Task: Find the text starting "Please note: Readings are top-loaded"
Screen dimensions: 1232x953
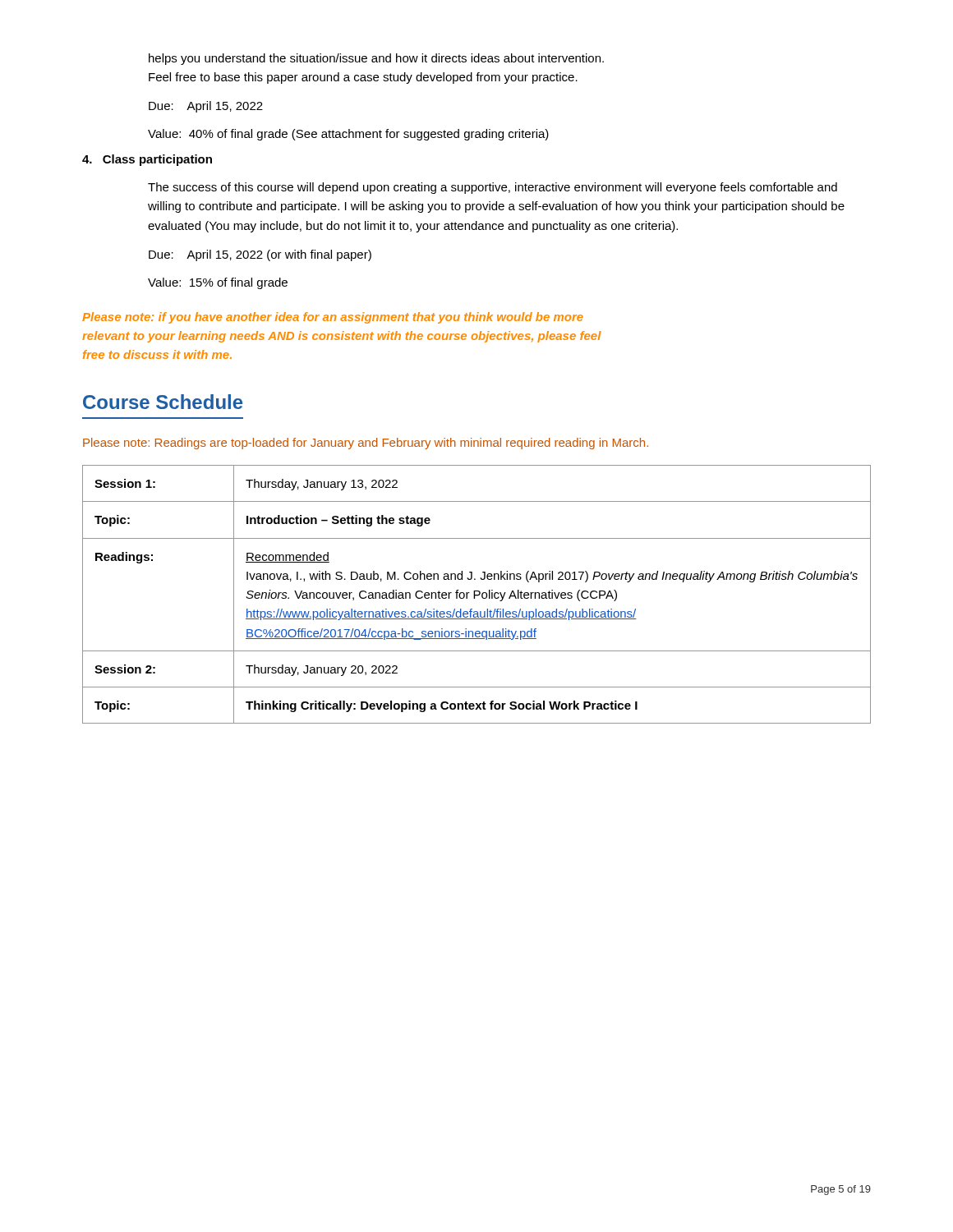Action: pos(366,442)
